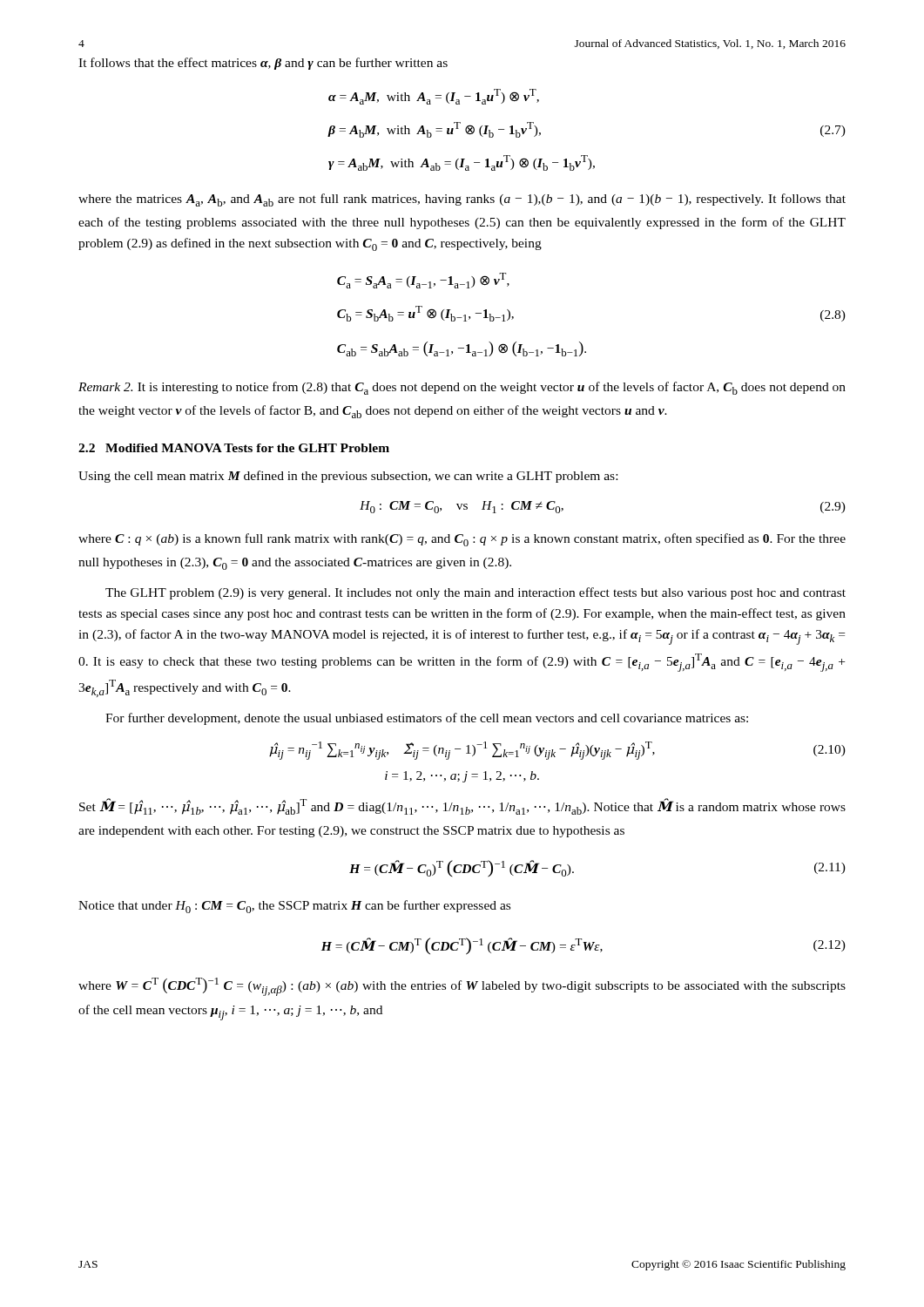Locate the section header that reads "2.2 Modified MANOVA Tests for the GLHT Problem"
The height and width of the screenshot is (1307, 924).
pyautogui.click(x=234, y=447)
